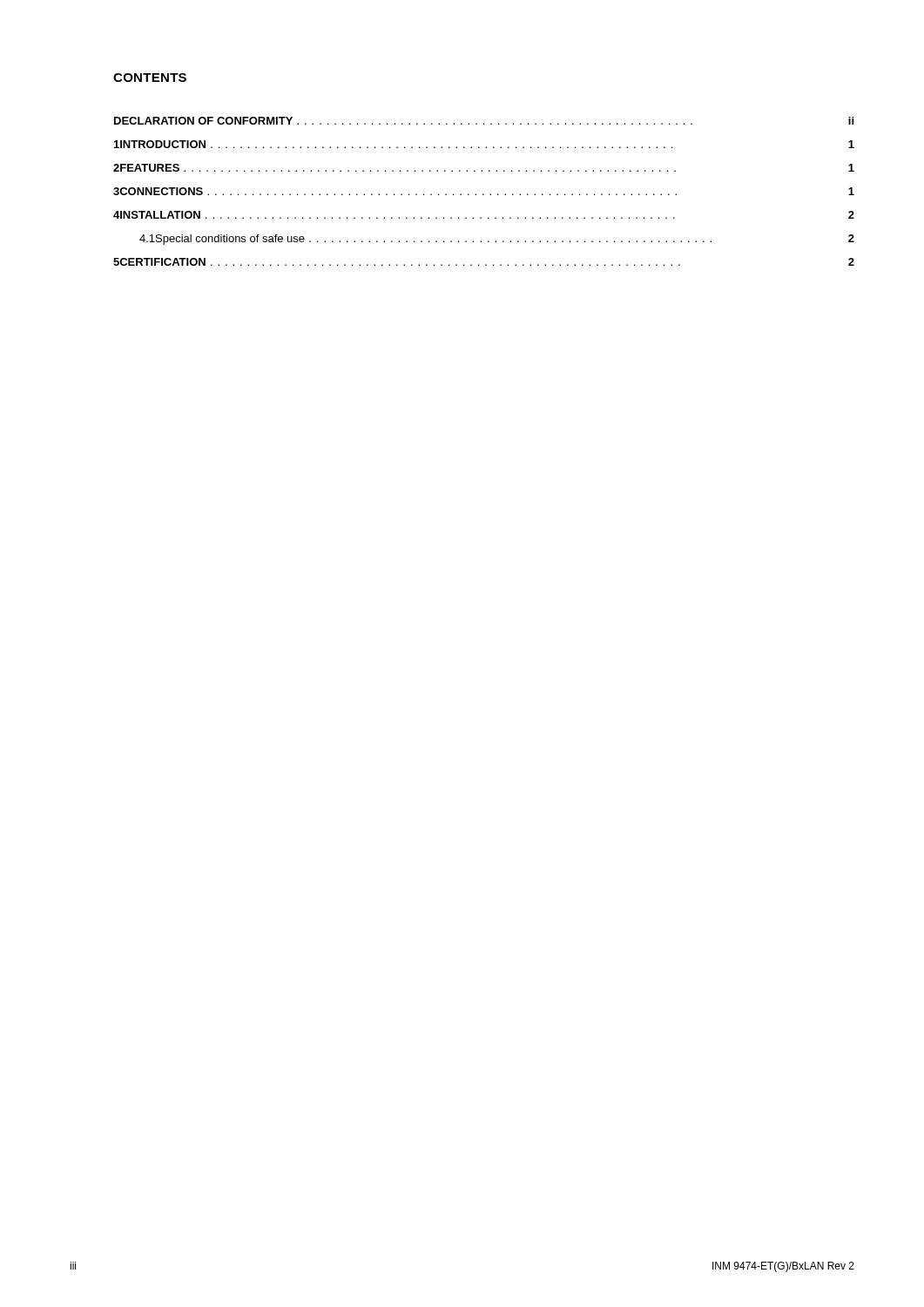924x1307 pixels.
Task: Click on the passage starting "3 CONNECTIONS . . . . ."
Action: point(484,191)
